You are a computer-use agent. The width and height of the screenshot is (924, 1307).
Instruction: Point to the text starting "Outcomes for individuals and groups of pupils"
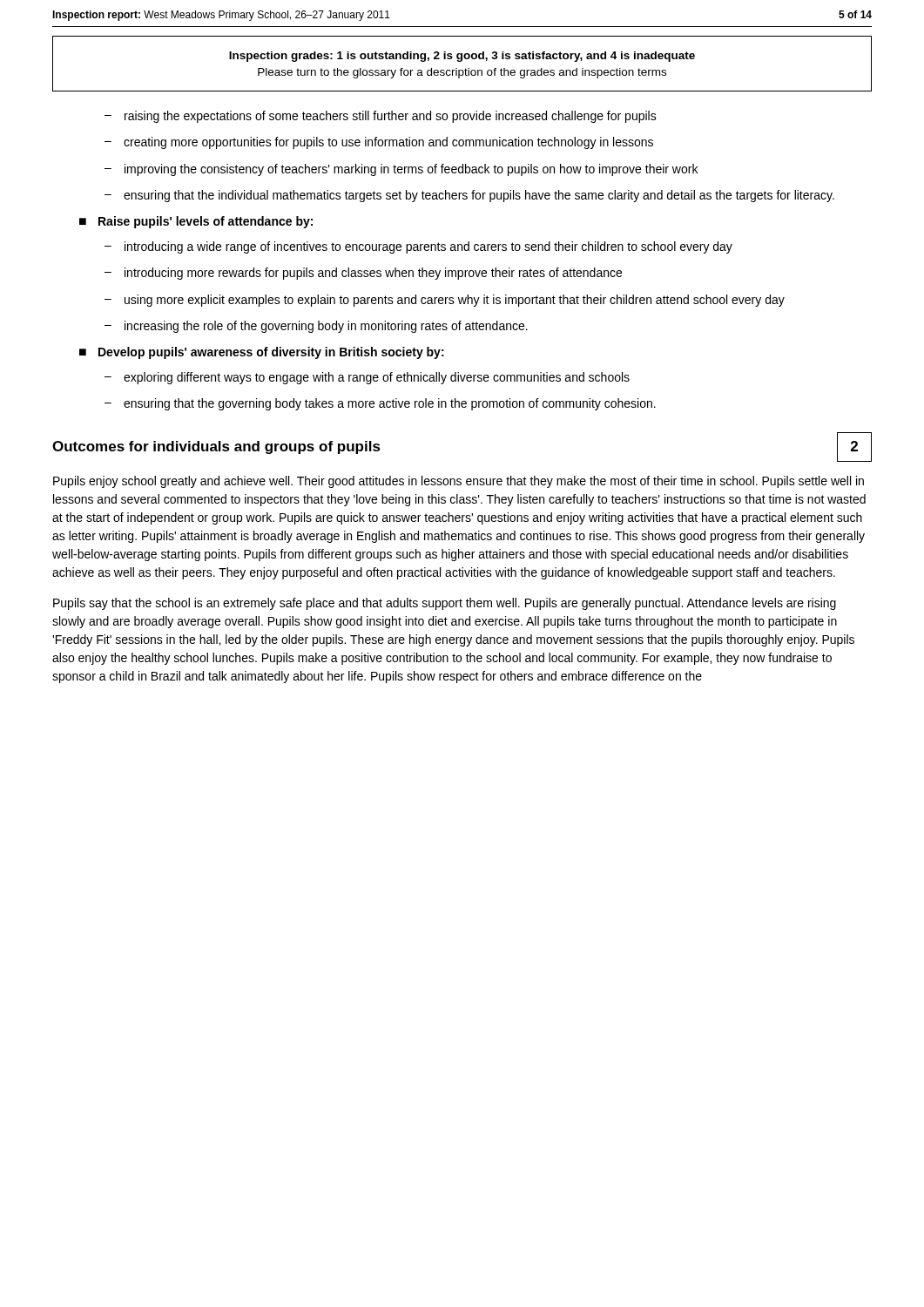[214, 447]
